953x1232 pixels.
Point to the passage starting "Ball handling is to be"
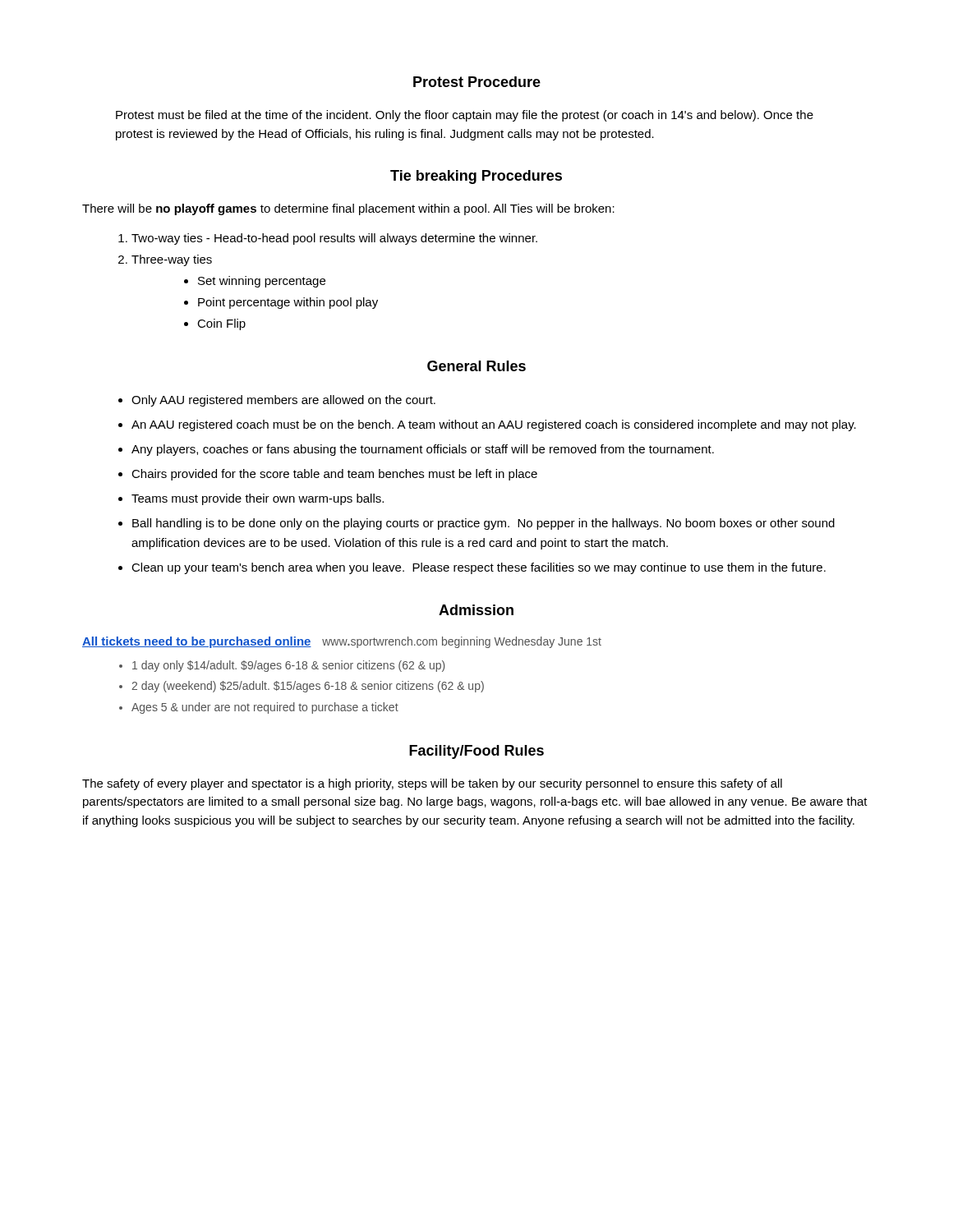point(483,532)
